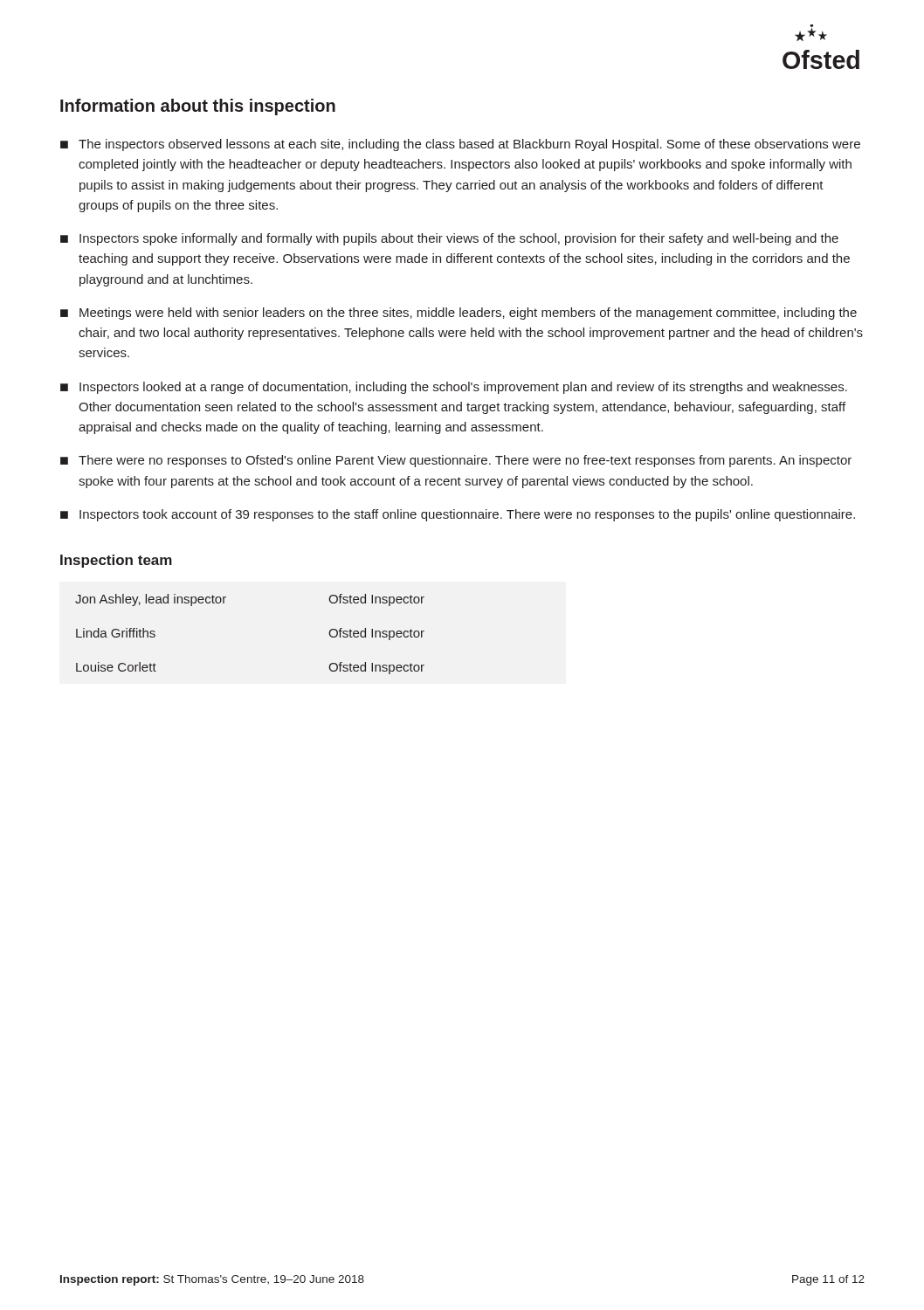Locate the list item that says "■ Inspectors took account of 39 responses to"
Viewport: 924px width, 1310px height.
click(462, 514)
